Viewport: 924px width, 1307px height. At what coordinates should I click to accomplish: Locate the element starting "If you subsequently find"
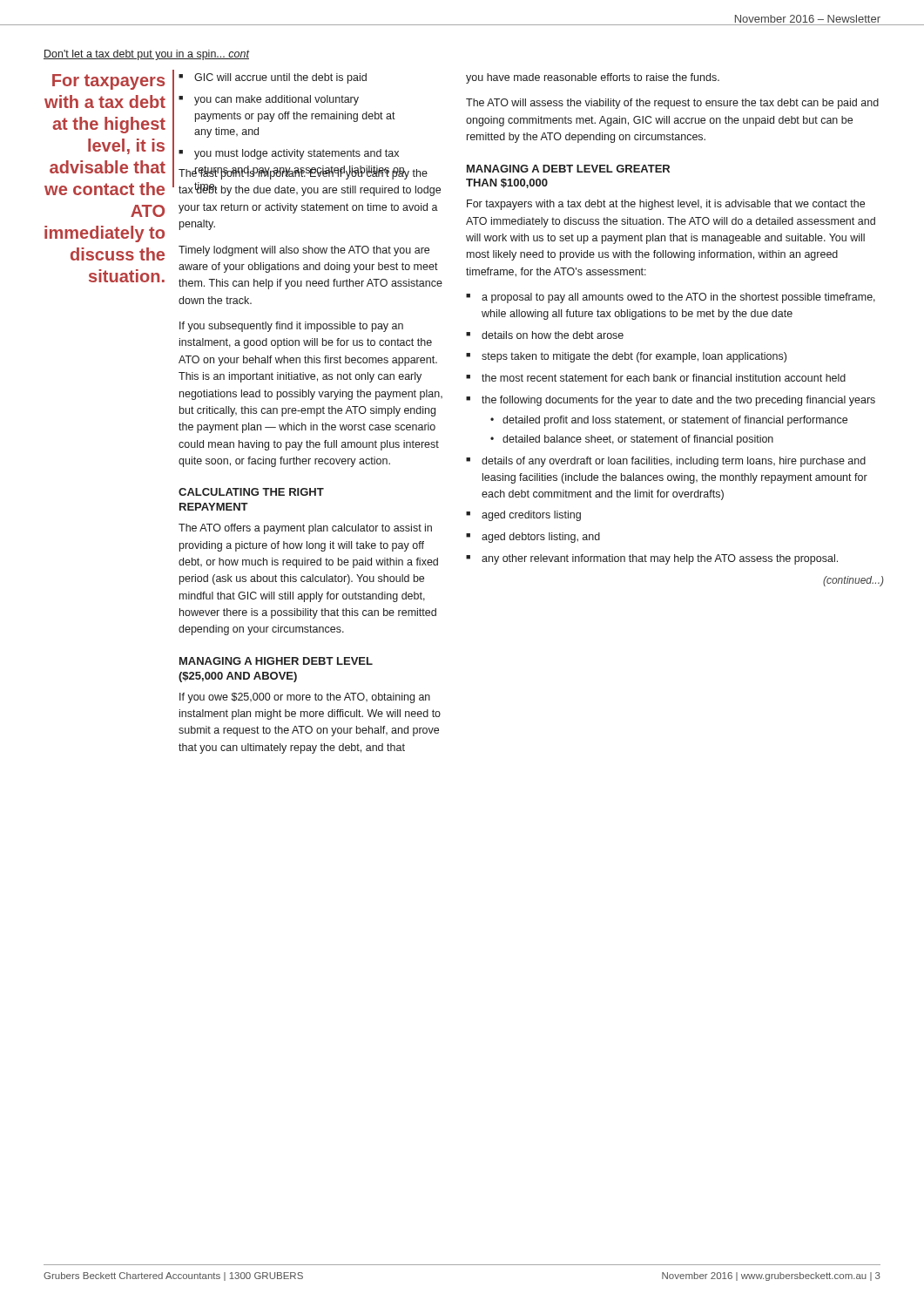[311, 393]
